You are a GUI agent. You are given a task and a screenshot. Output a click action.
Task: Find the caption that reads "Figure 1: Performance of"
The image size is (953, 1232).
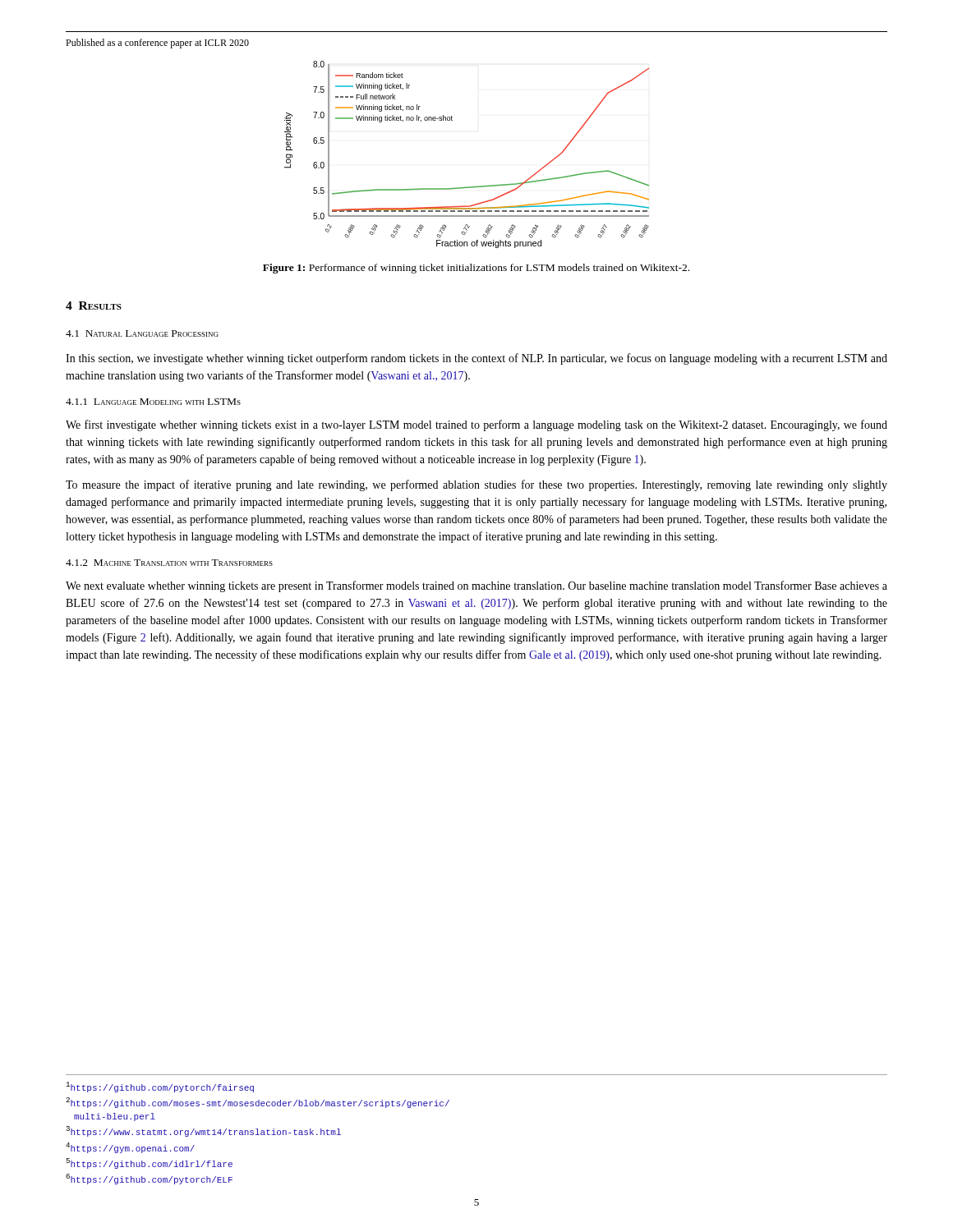pyautogui.click(x=476, y=267)
